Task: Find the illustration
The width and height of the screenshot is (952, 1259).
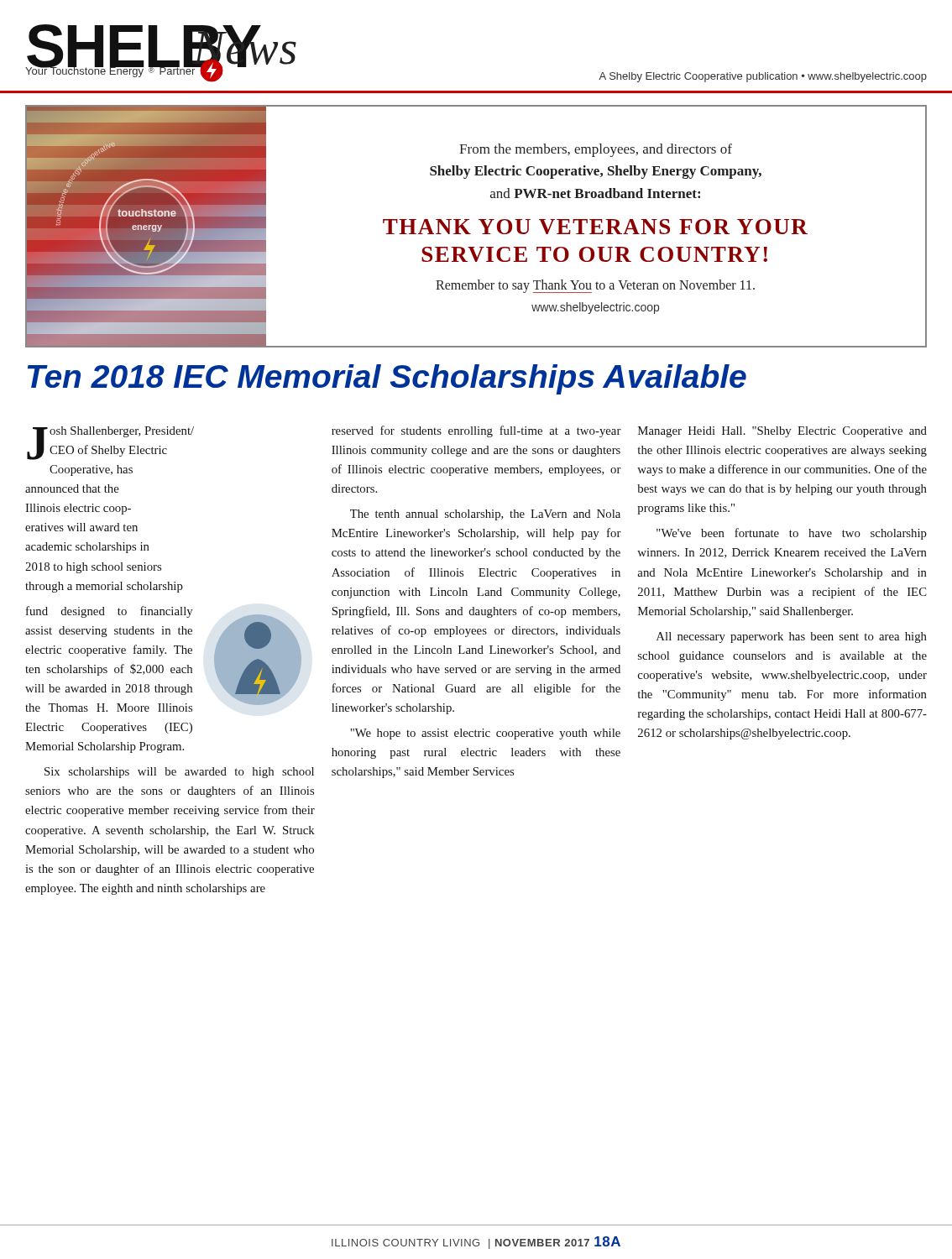Action: pos(476,226)
